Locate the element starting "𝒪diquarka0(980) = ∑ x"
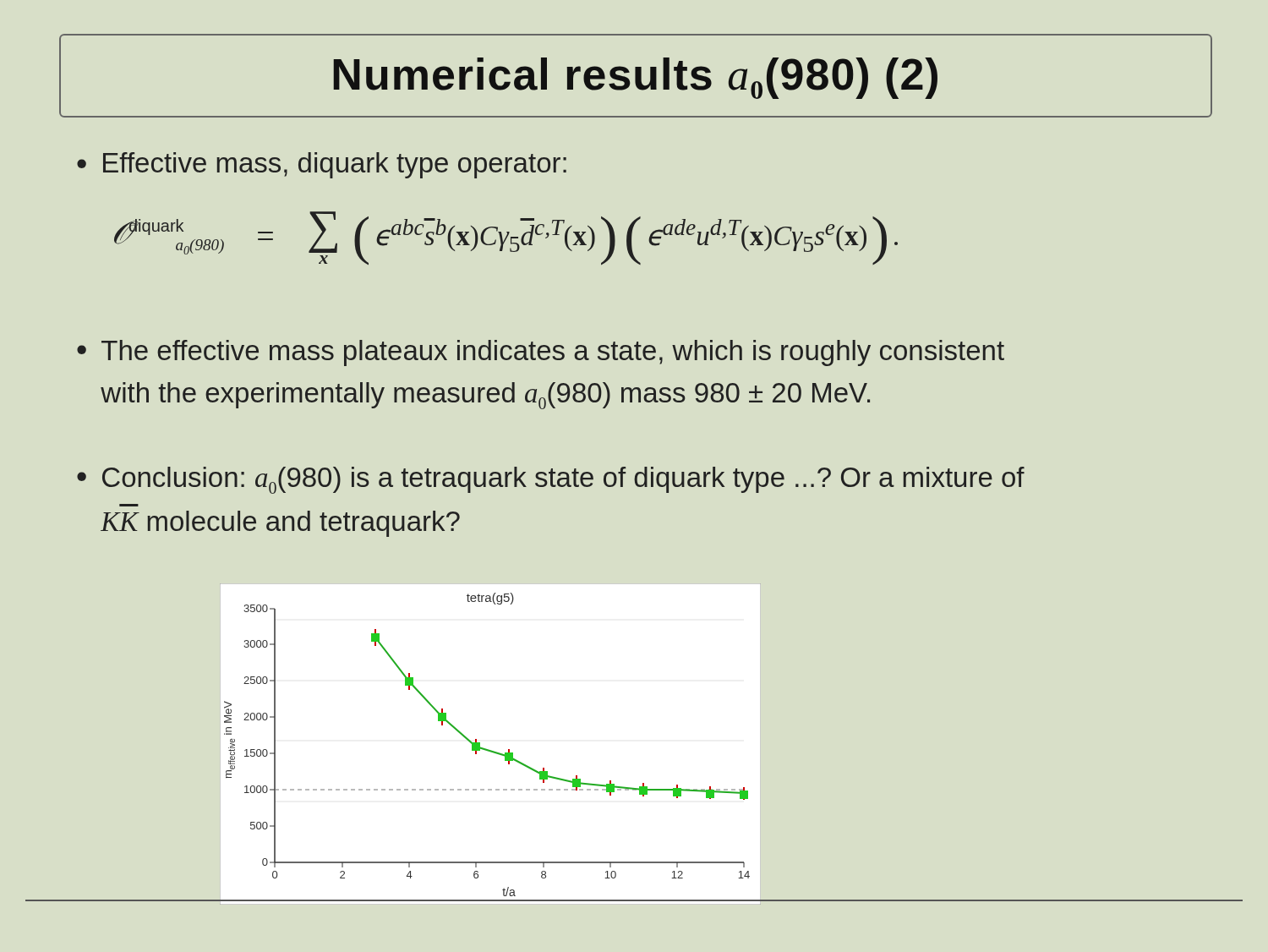This screenshot has height=952, width=1268. 505,236
